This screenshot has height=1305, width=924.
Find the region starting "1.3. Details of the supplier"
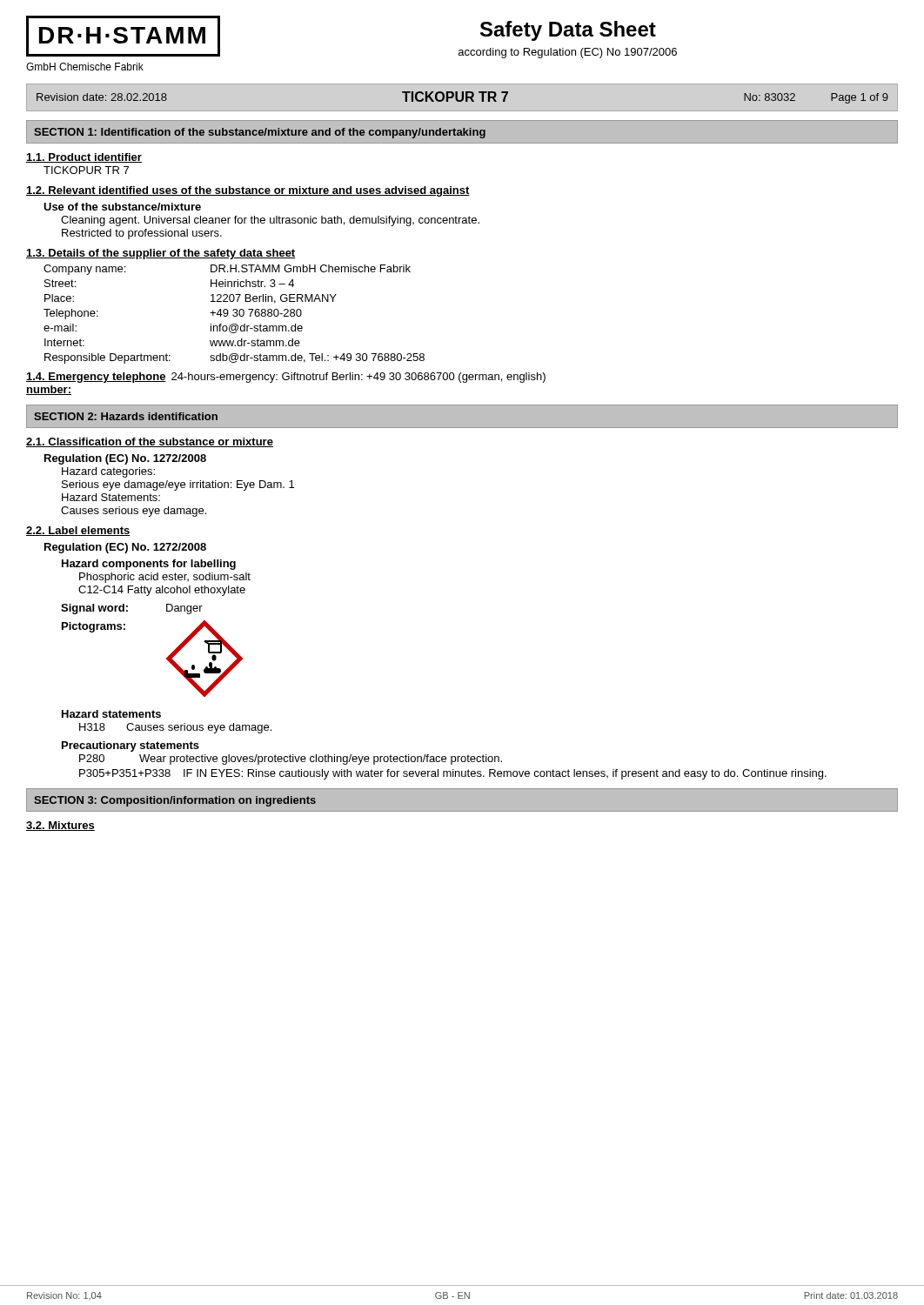click(161, 253)
